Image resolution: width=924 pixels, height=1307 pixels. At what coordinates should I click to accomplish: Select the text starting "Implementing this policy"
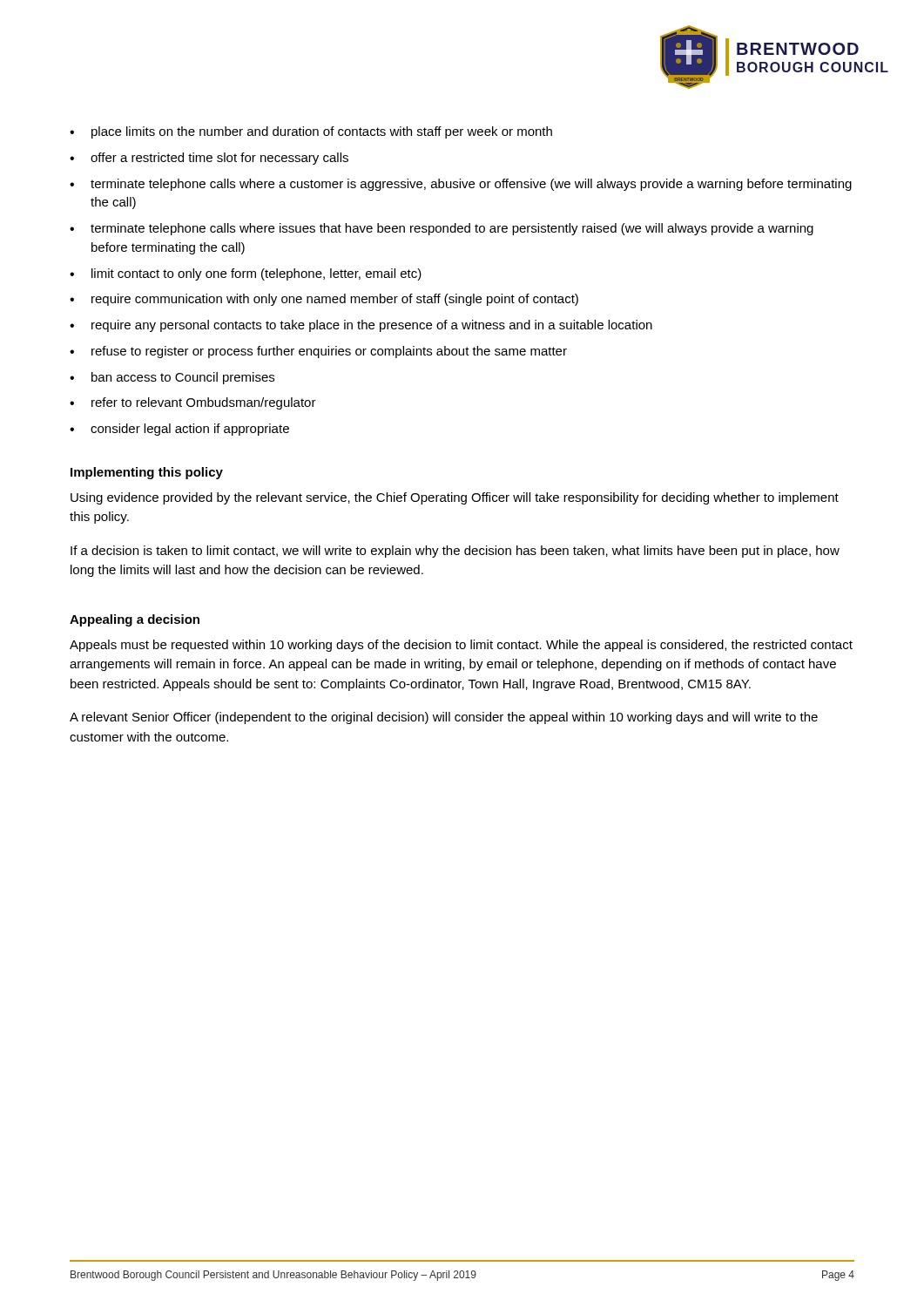click(146, 472)
